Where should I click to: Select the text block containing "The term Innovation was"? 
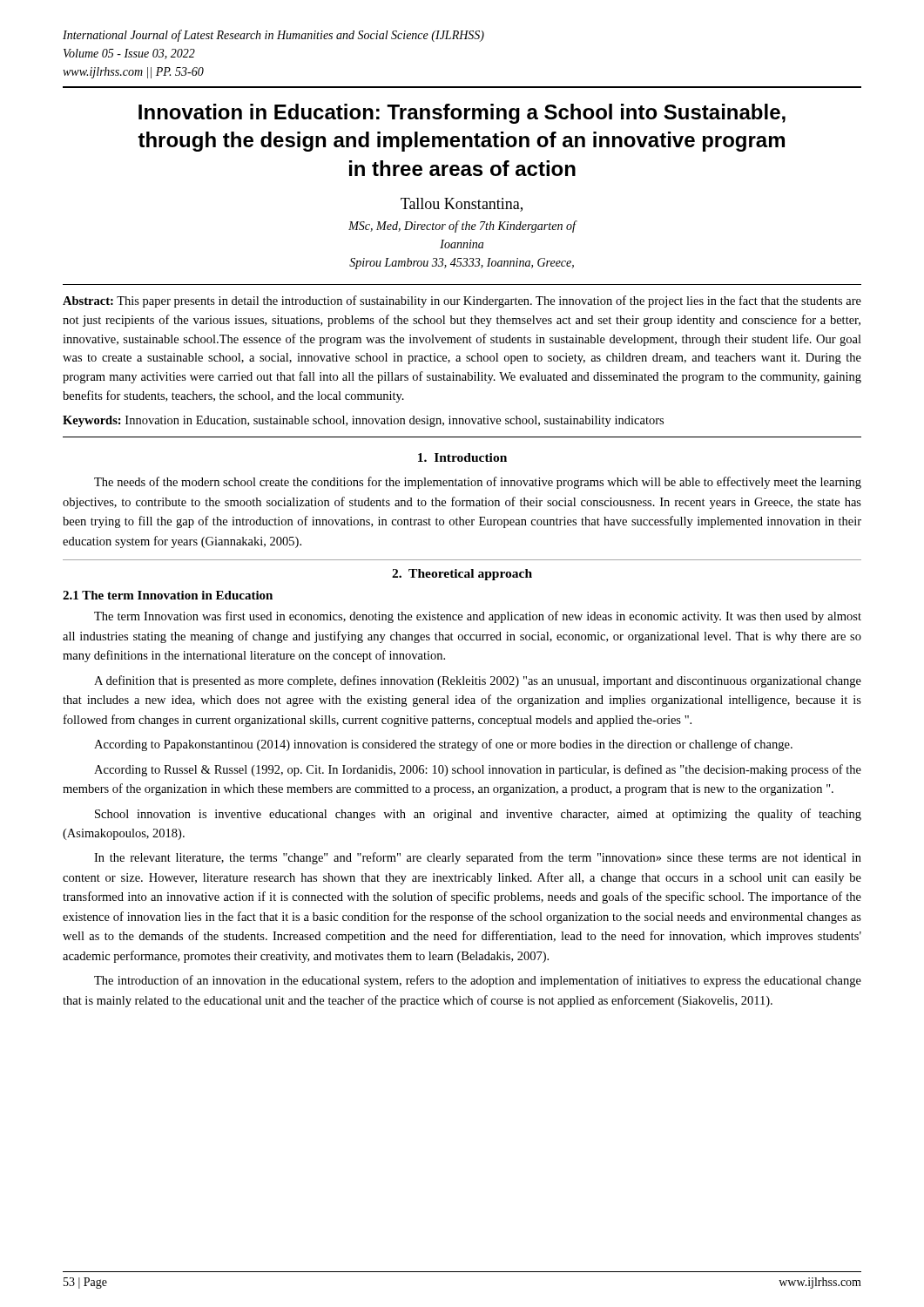click(x=462, y=636)
